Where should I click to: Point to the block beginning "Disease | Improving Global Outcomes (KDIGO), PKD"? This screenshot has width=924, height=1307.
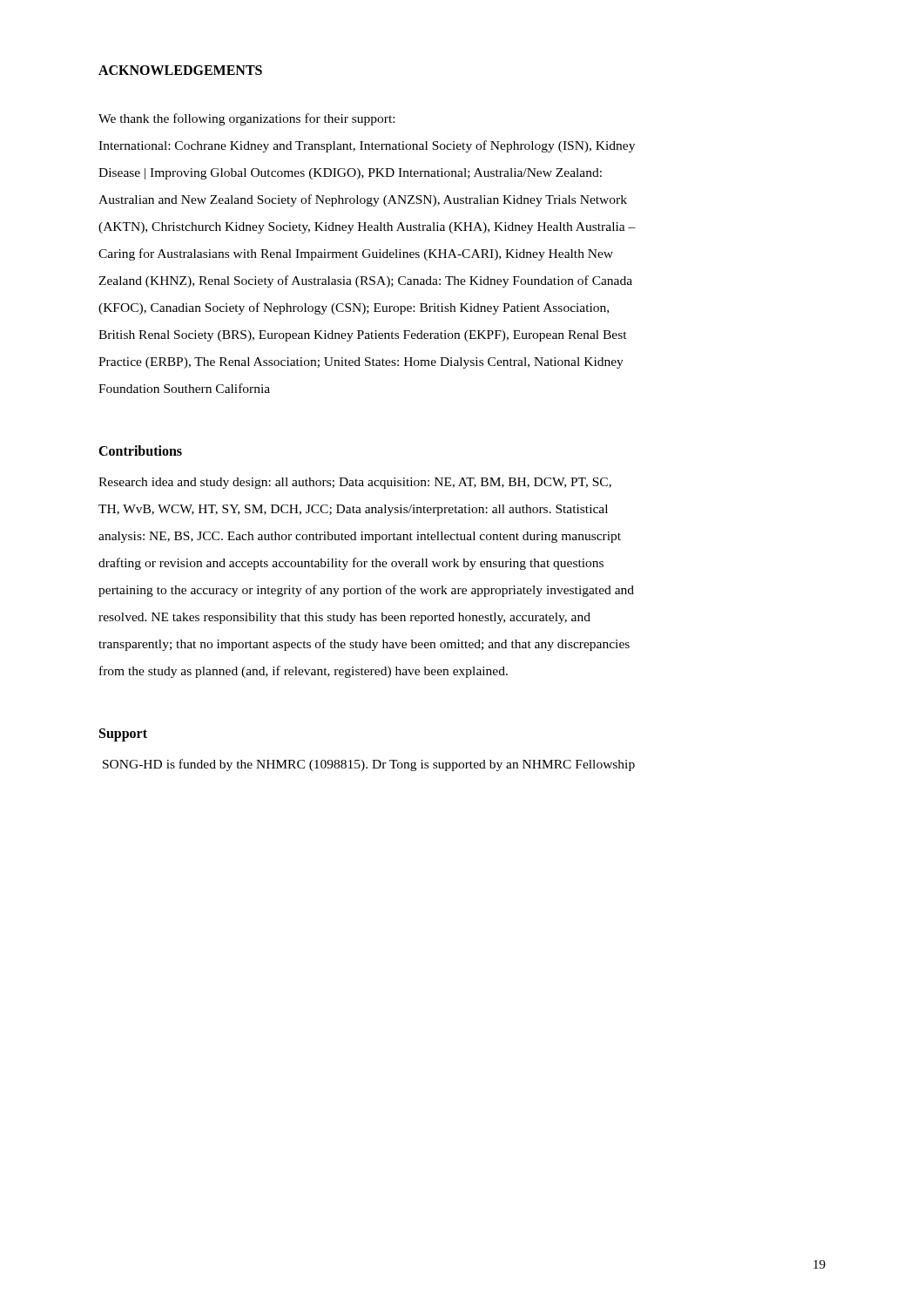tap(351, 172)
